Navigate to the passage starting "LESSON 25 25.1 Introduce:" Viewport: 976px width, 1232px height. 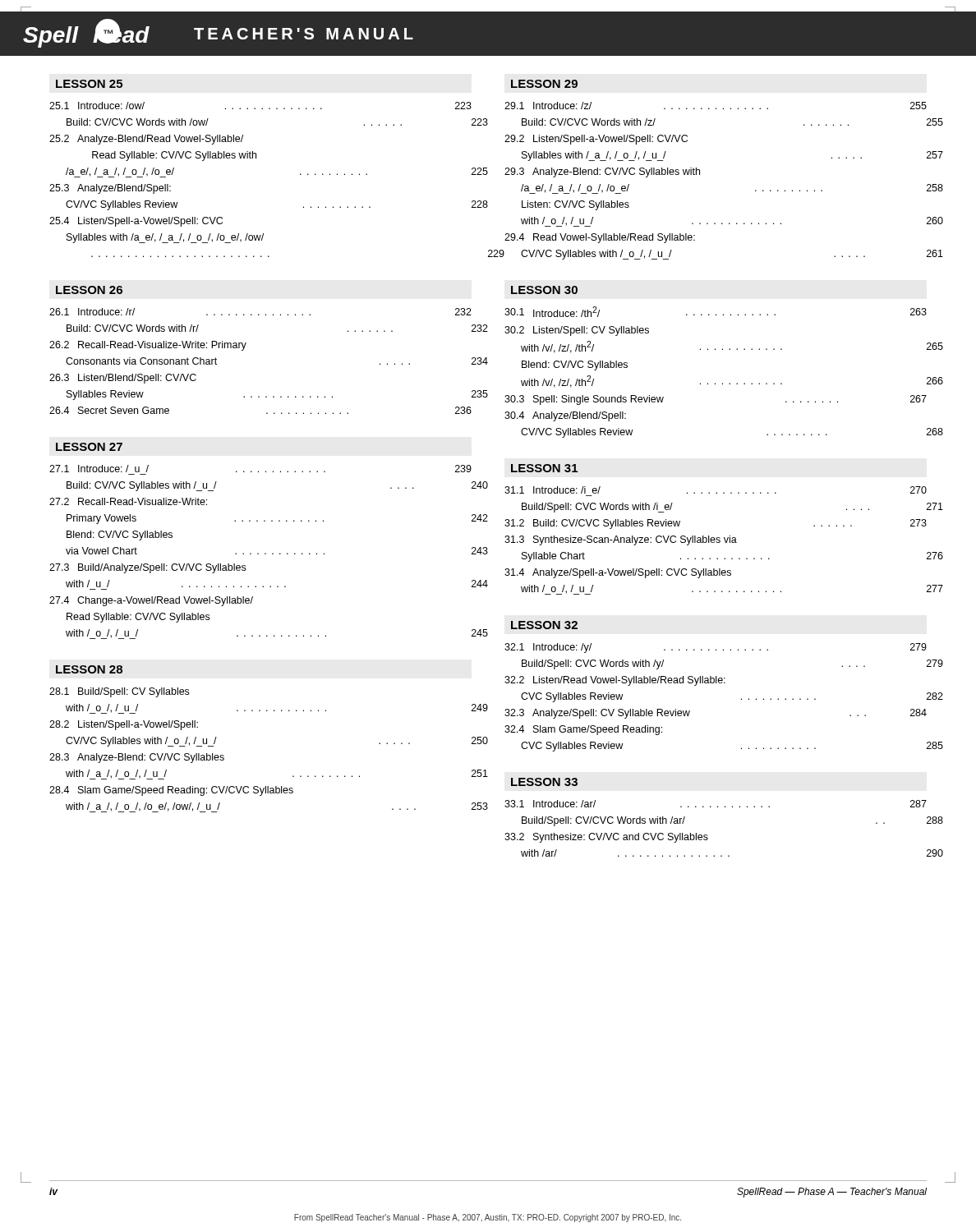(x=260, y=168)
